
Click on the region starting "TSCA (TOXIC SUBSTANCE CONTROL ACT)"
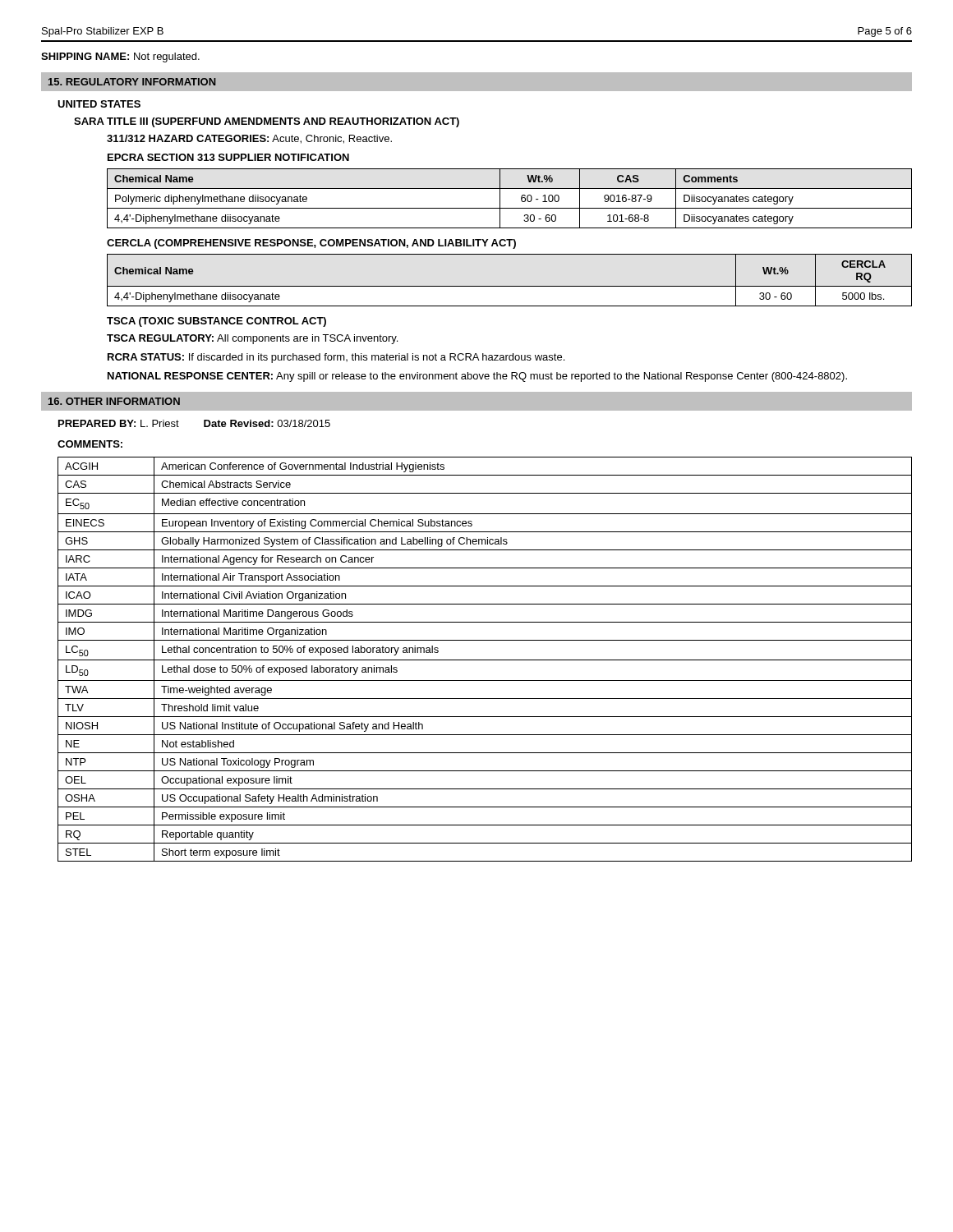[x=217, y=321]
